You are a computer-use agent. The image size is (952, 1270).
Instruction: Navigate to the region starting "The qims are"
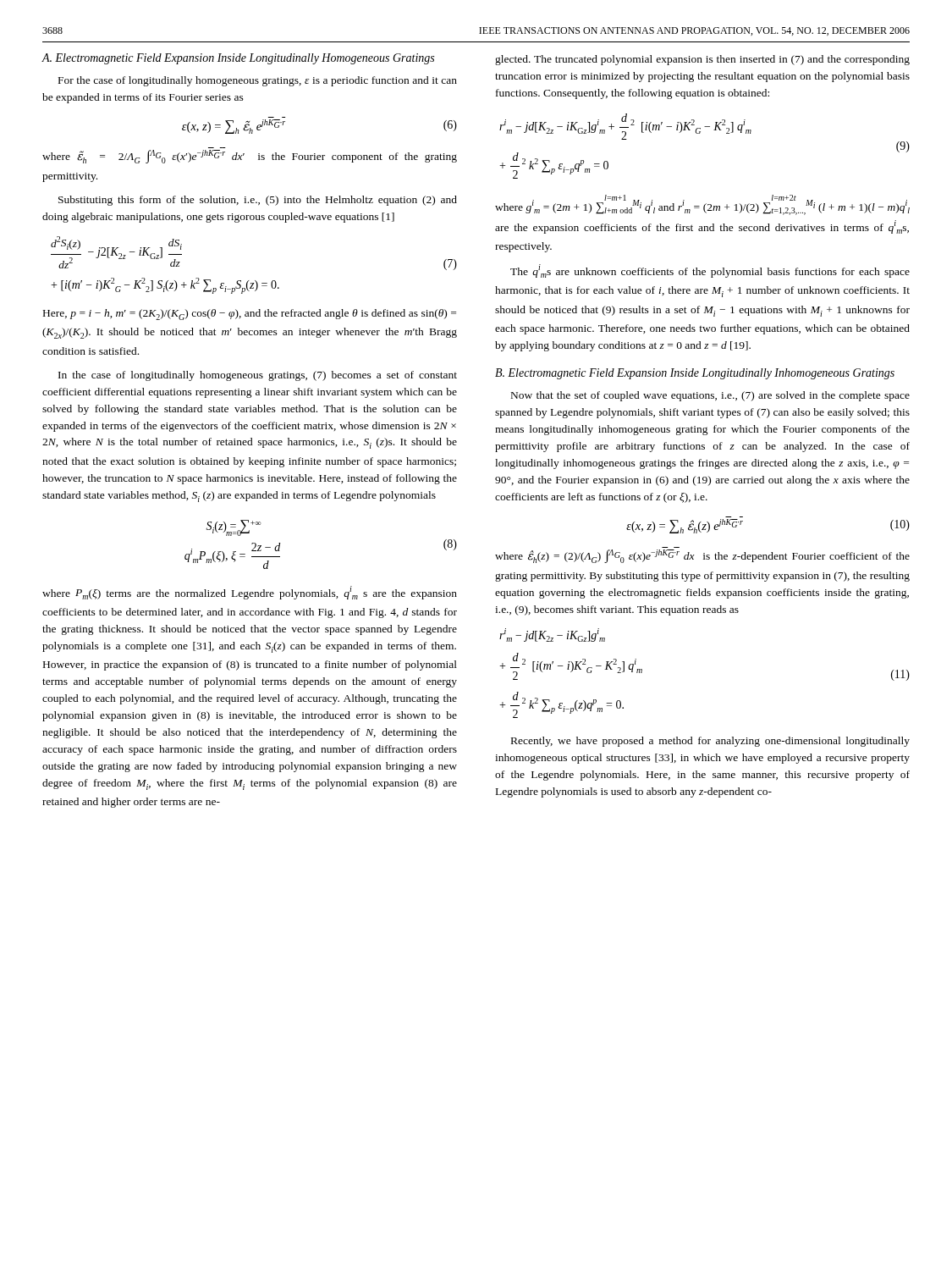tap(702, 307)
